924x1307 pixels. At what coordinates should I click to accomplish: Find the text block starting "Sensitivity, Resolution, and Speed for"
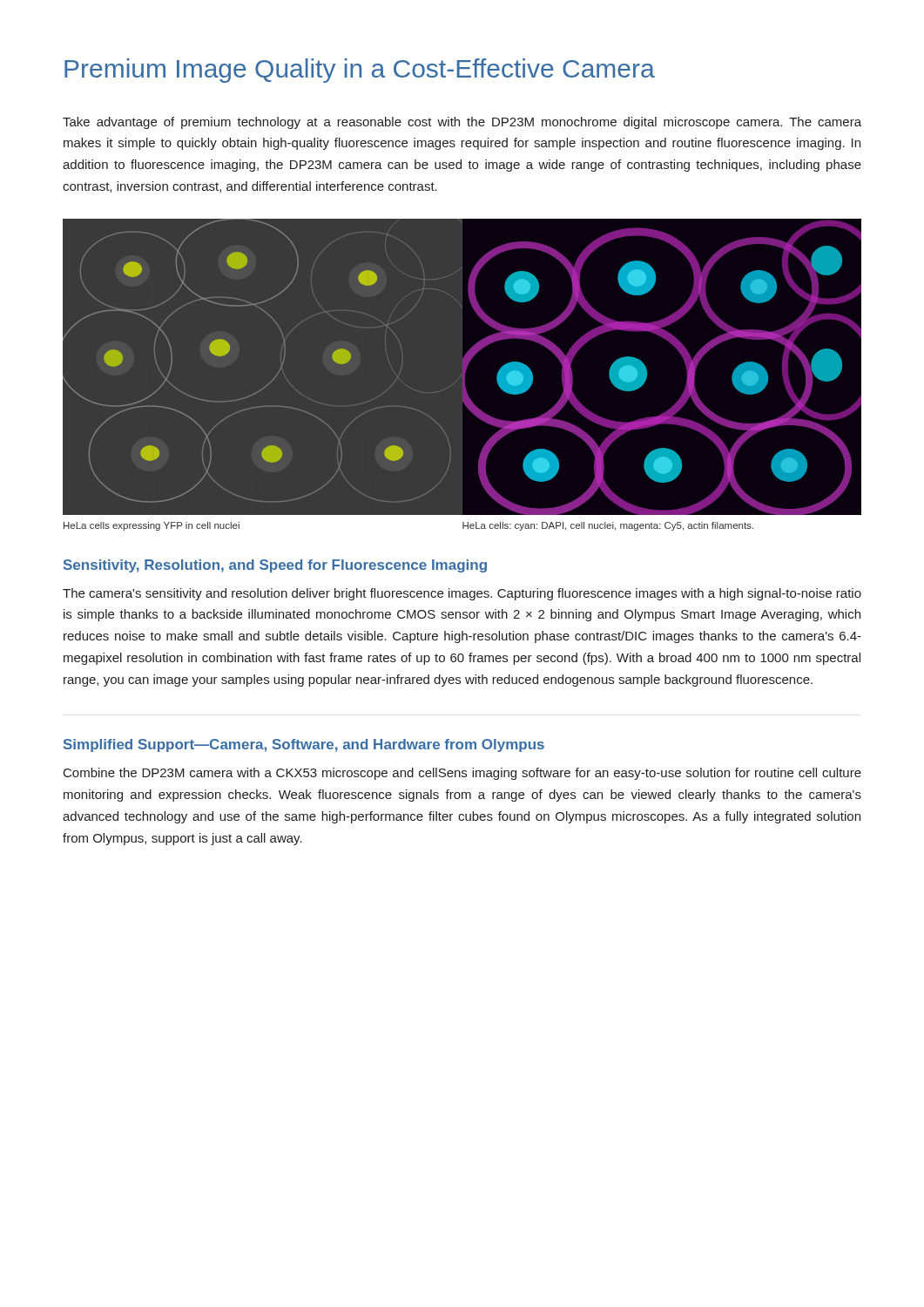tap(275, 565)
